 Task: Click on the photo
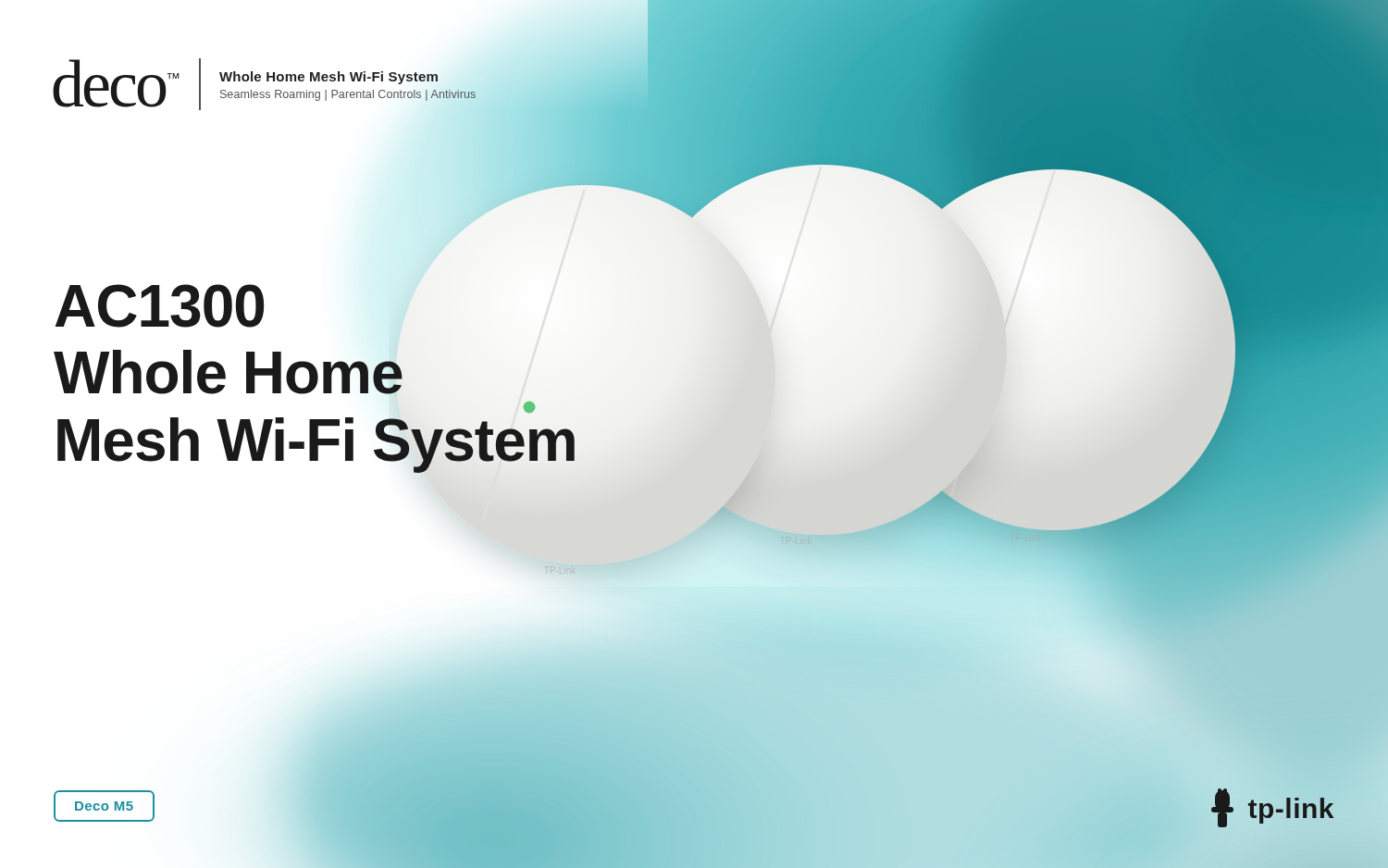842,407
